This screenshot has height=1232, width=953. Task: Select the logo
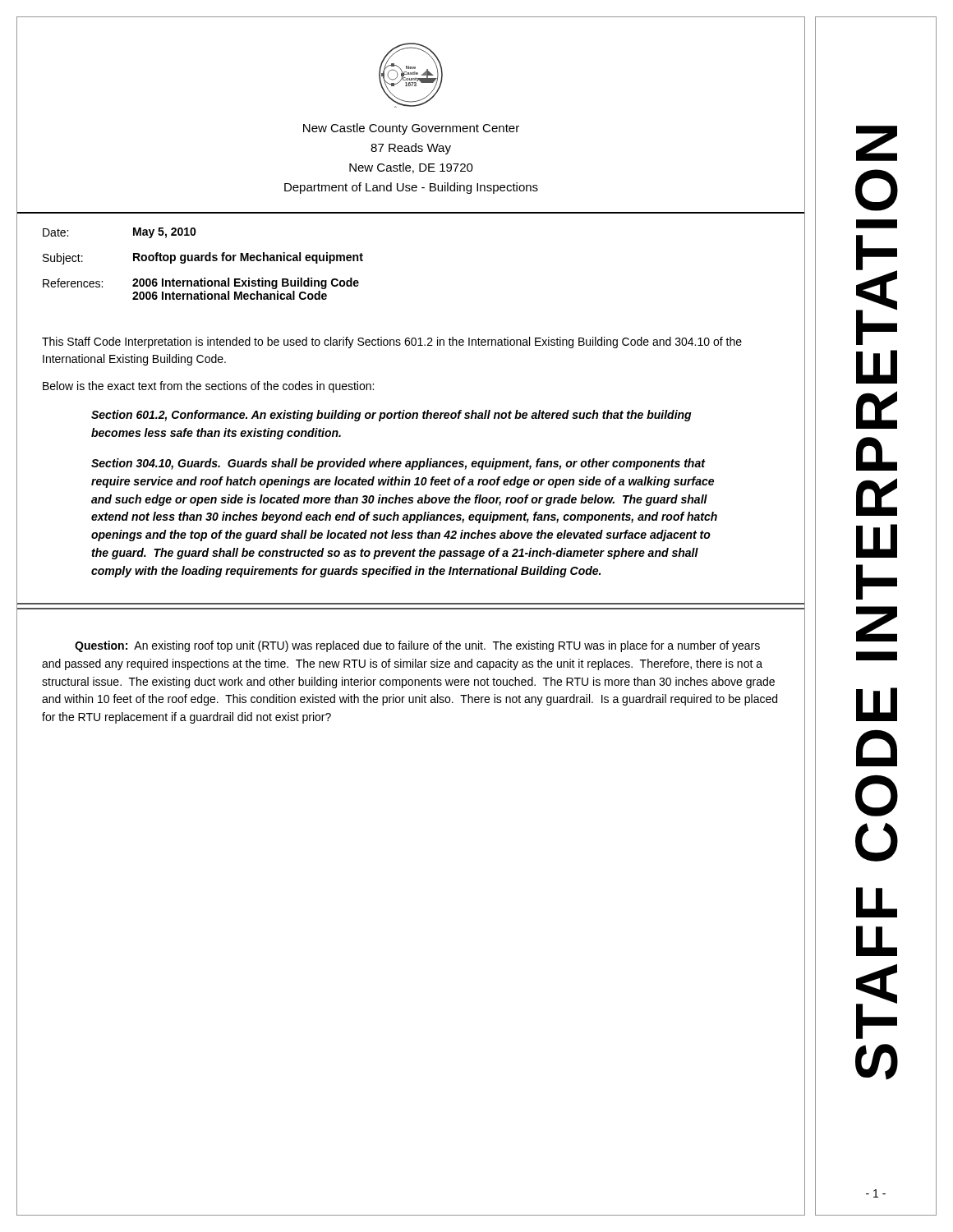(411, 76)
